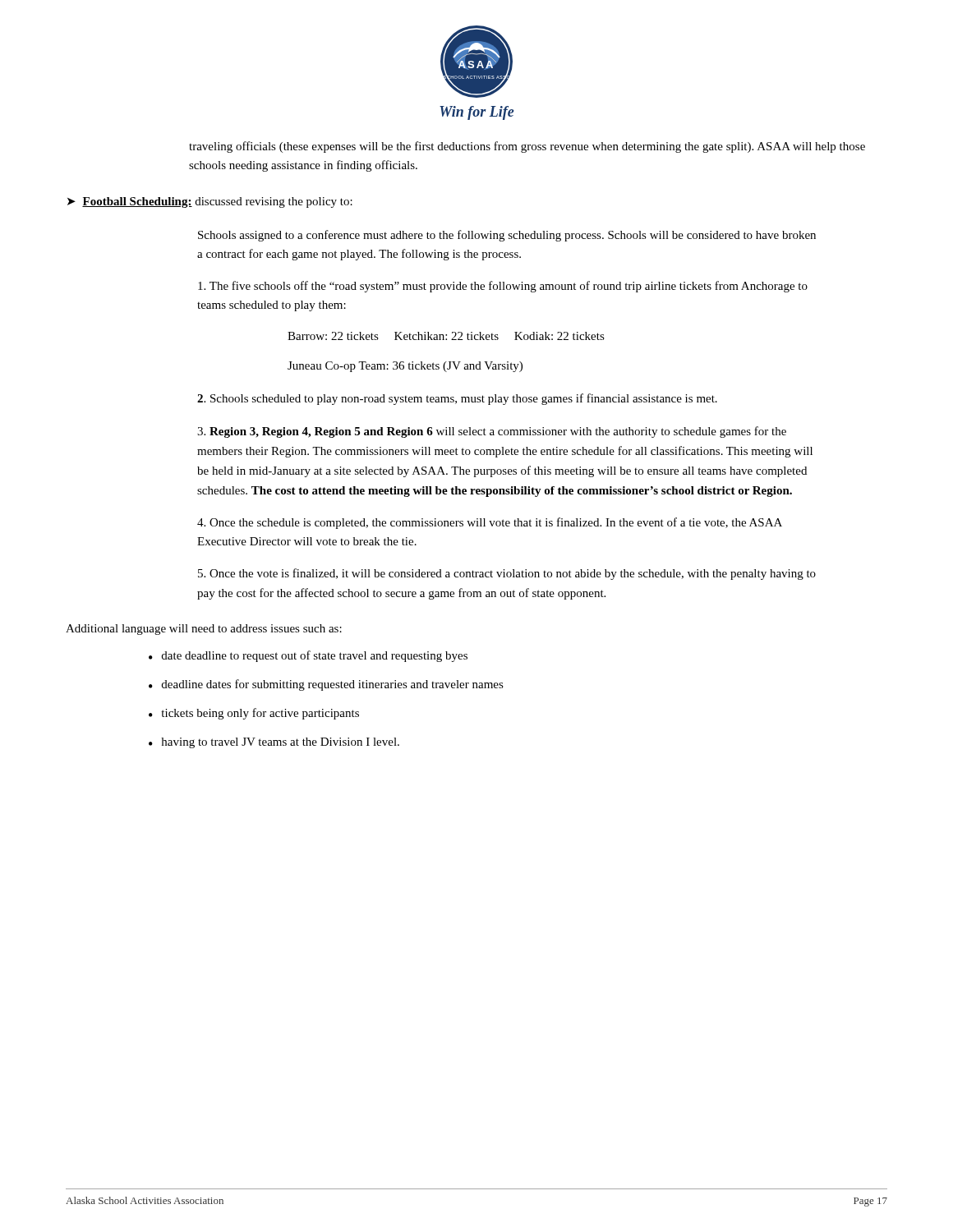
Task: Locate the region starting "Schools assigned to a conference must"
Action: (507, 244)
